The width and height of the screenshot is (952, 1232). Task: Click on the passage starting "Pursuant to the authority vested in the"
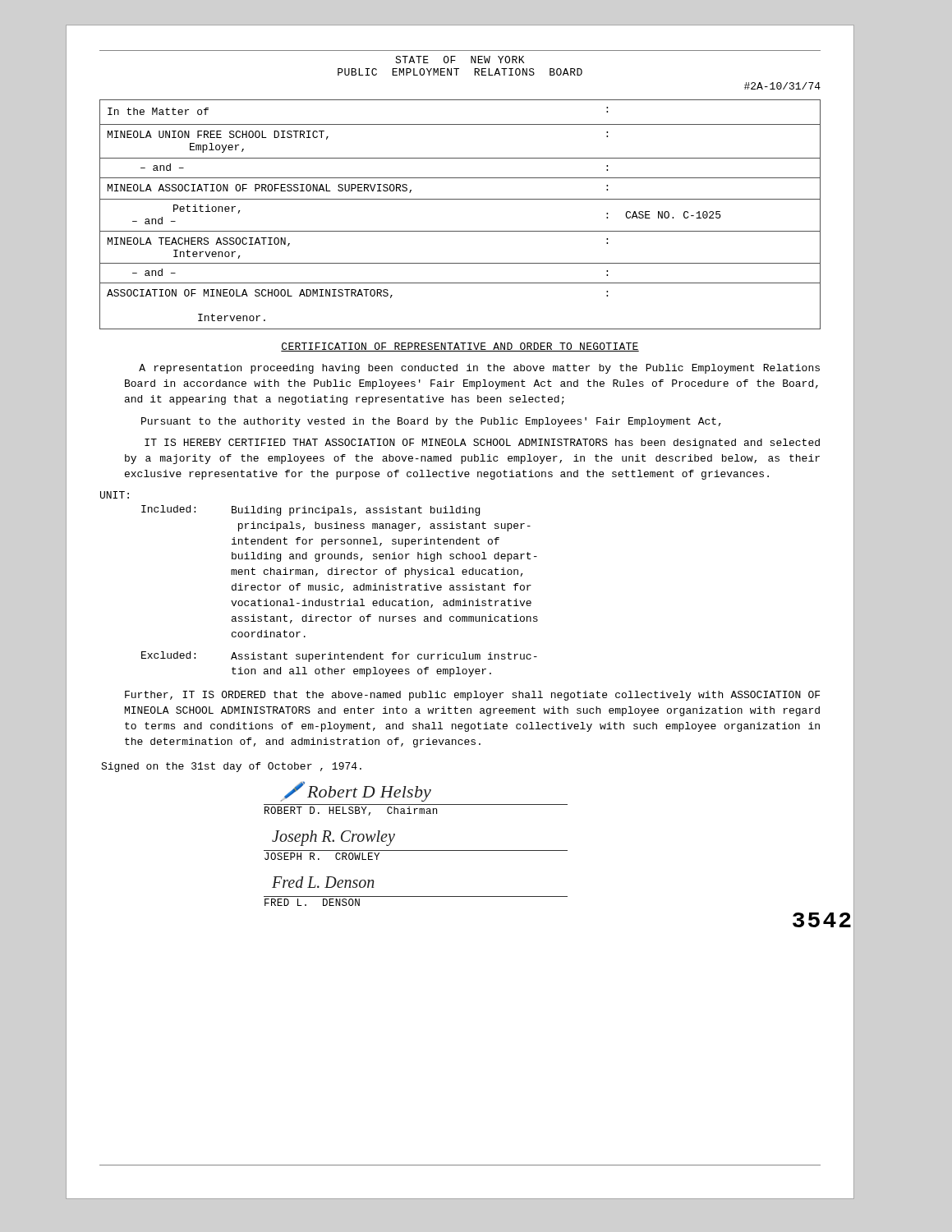point(432,421)
